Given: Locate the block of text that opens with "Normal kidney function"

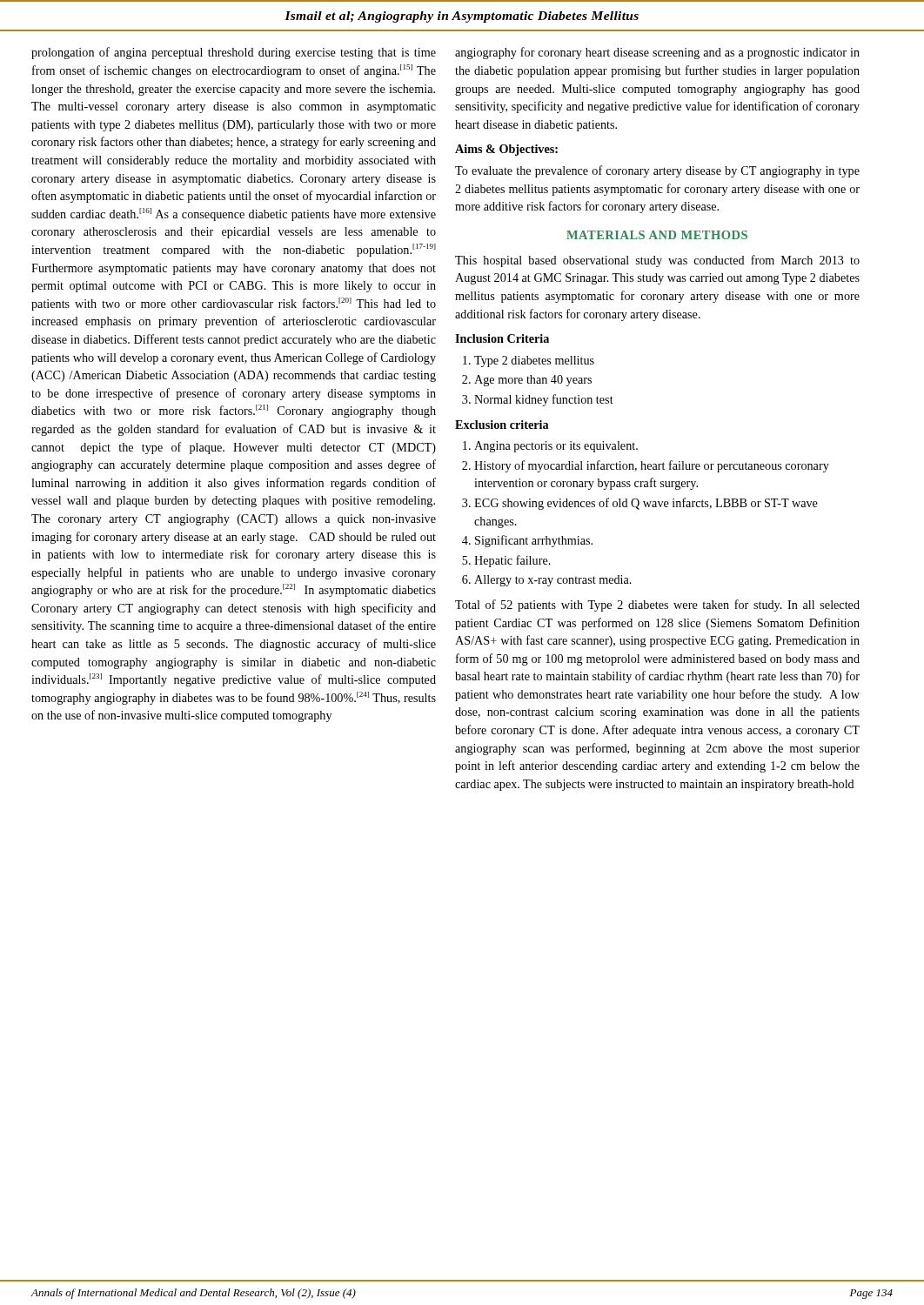Looking at the screenshot, I should (x=544, y=400).
